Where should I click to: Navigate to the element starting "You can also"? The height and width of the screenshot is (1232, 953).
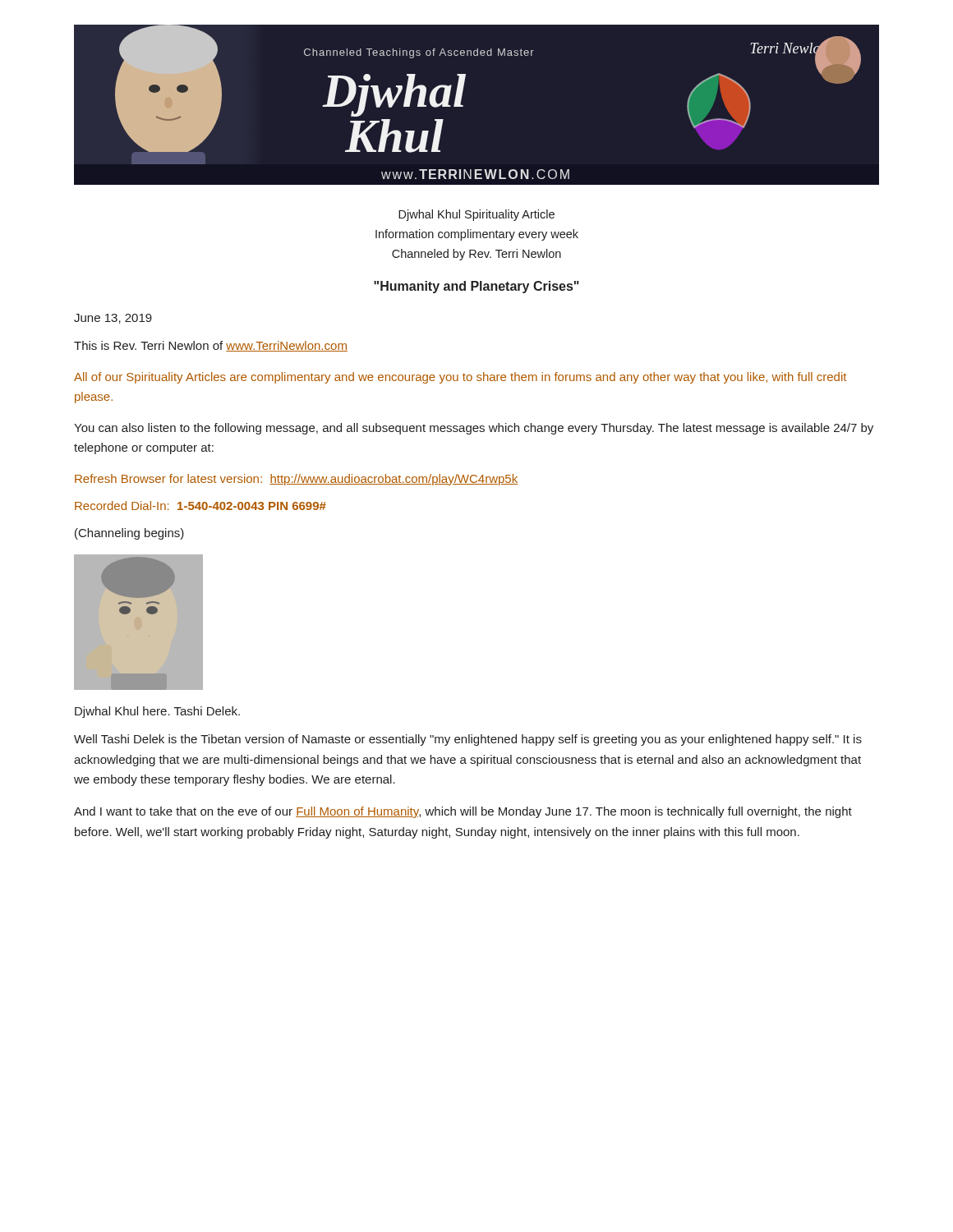474,437
